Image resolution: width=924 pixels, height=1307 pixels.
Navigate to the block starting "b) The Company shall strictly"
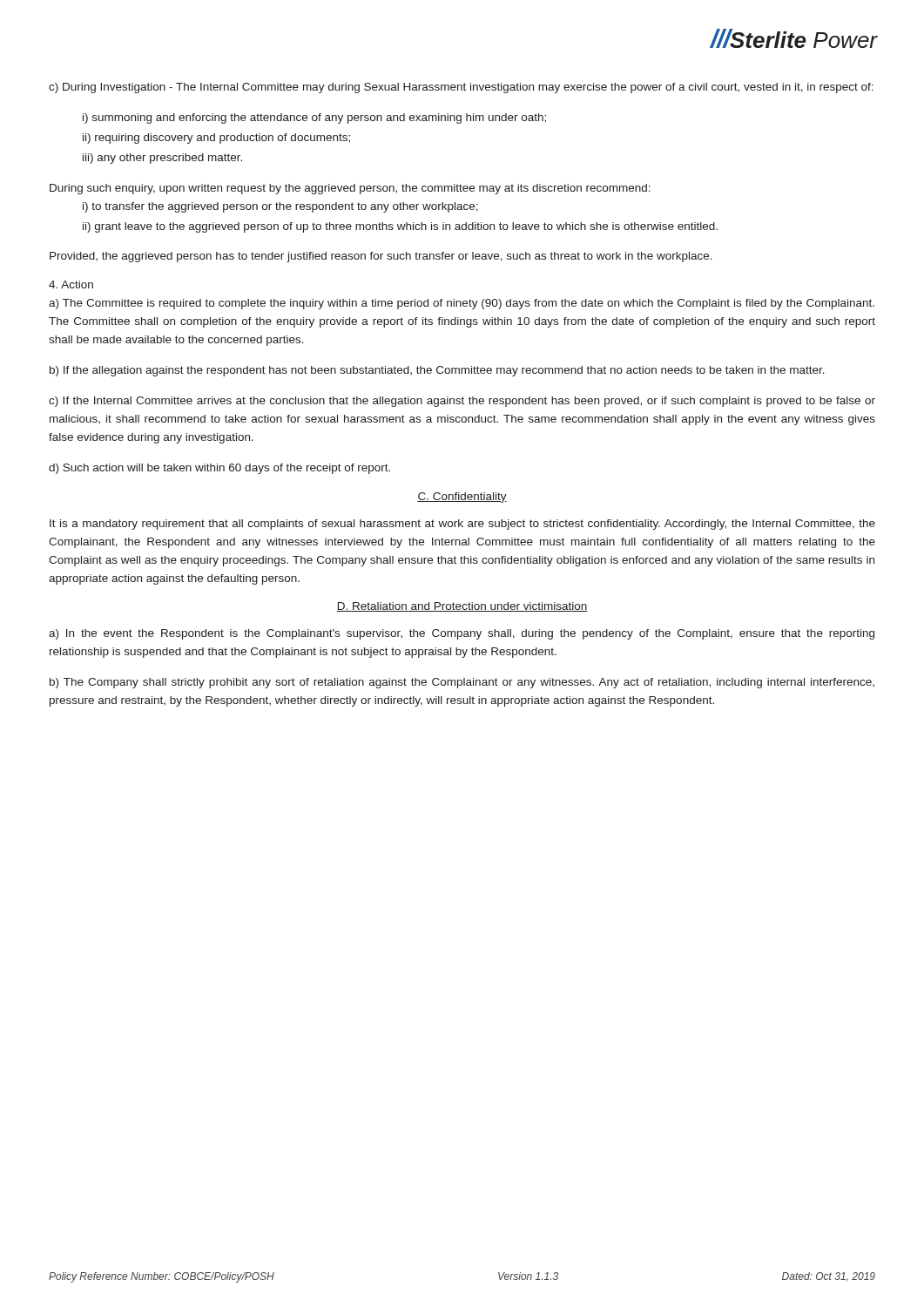[x=462, y=691]
